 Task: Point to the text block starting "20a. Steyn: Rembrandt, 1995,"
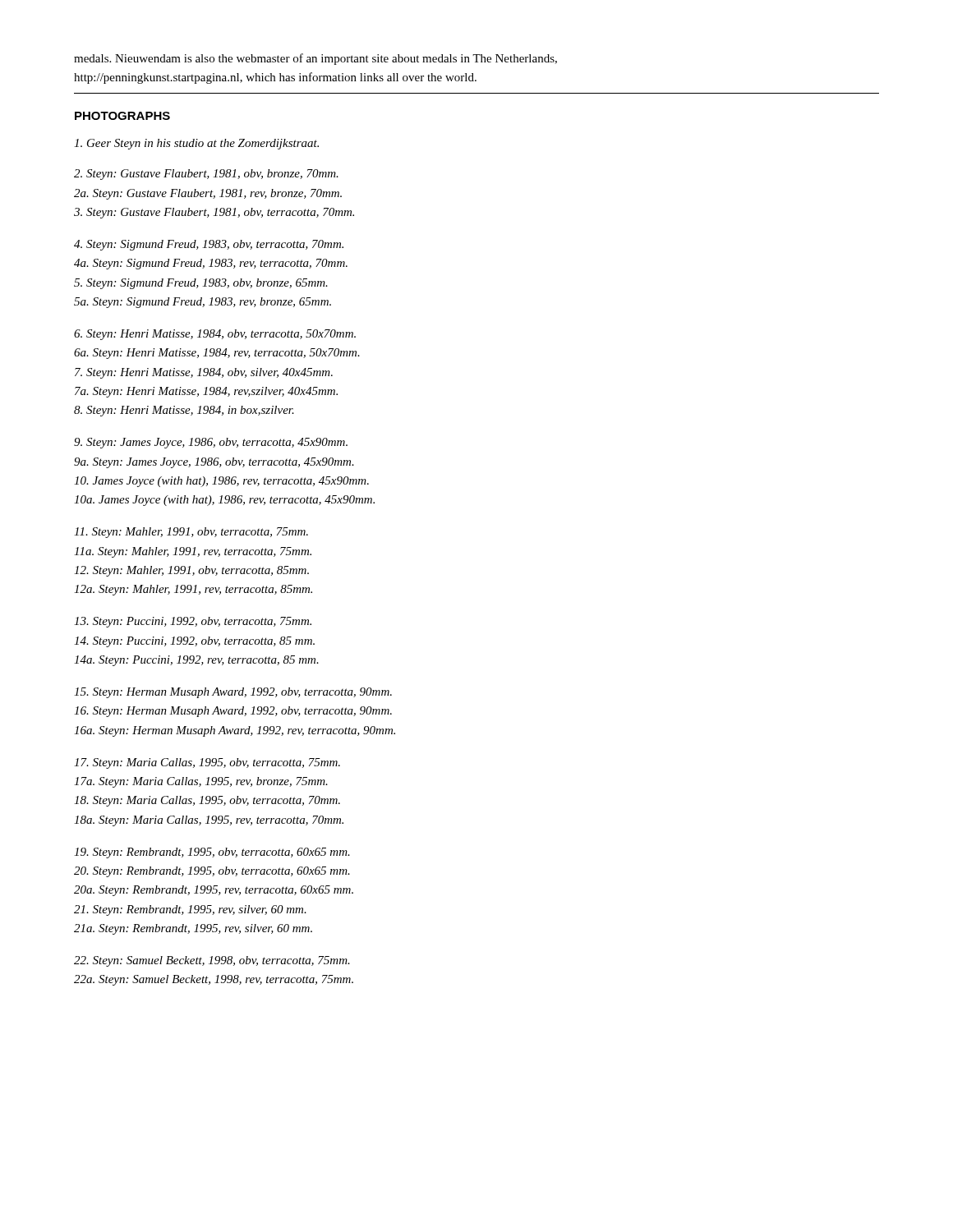pos(214,890)
